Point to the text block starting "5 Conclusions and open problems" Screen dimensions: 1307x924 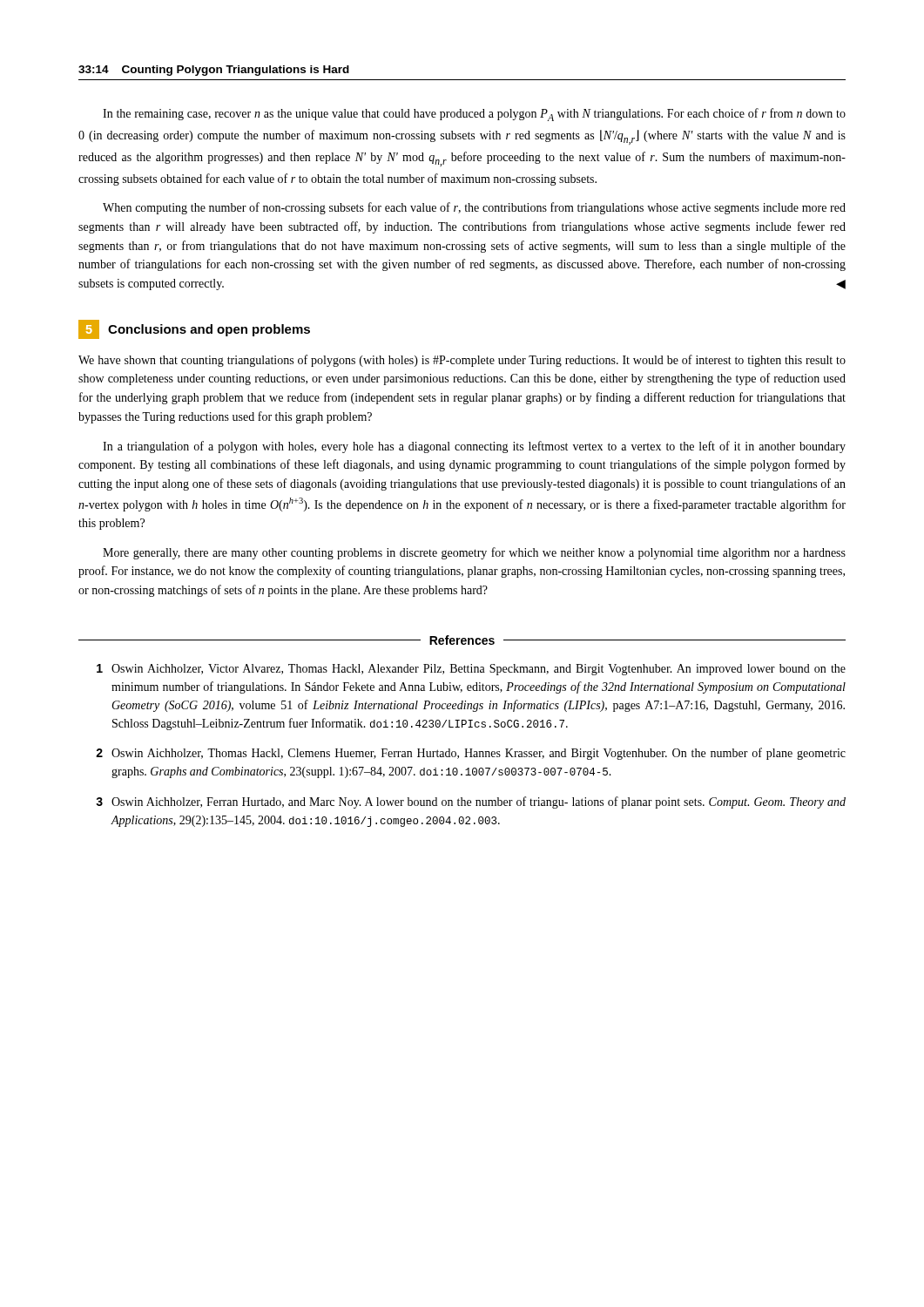pyautogui.click(x=194, y=329)
